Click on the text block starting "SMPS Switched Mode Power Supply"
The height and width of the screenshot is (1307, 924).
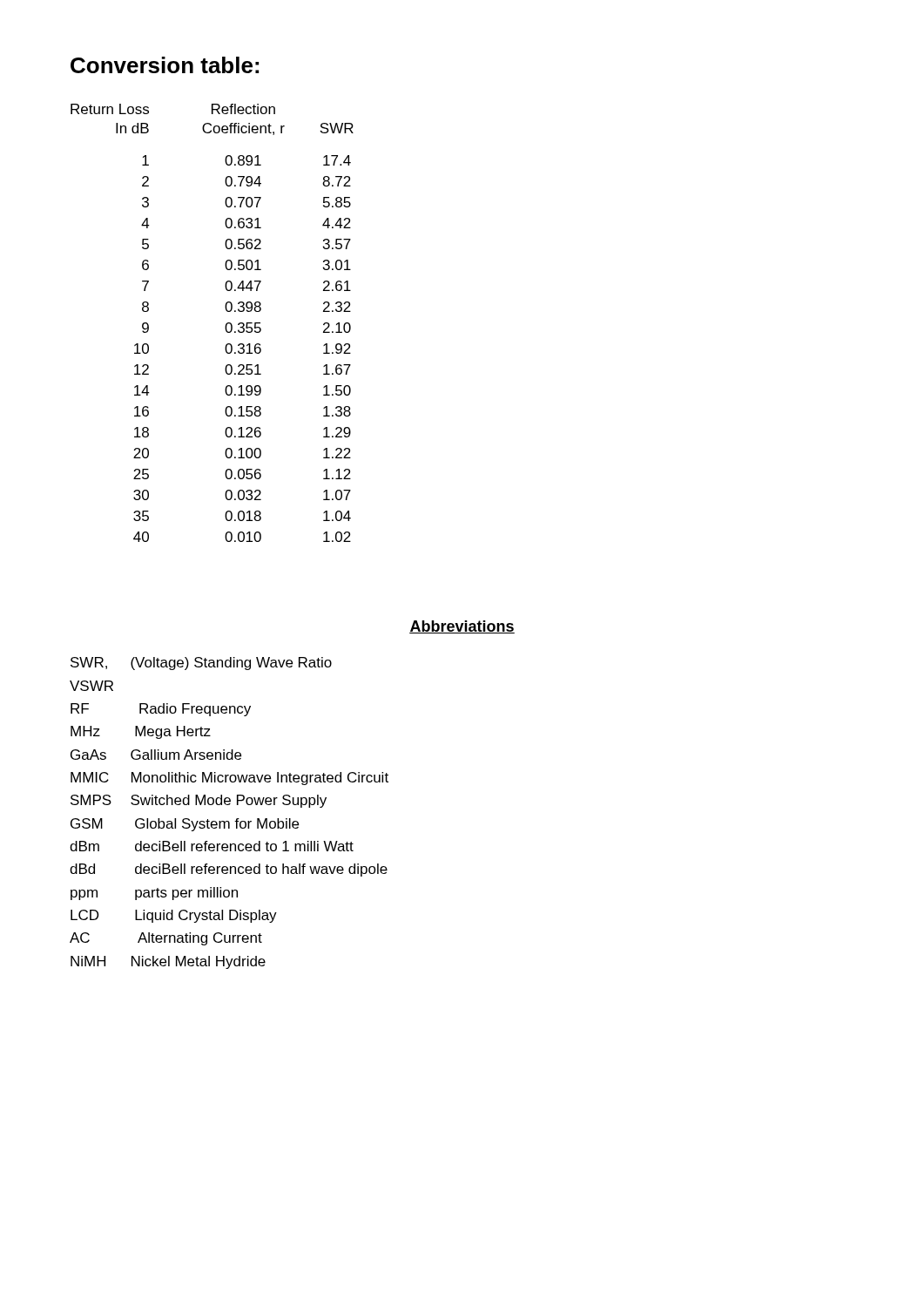pos(199,801)
